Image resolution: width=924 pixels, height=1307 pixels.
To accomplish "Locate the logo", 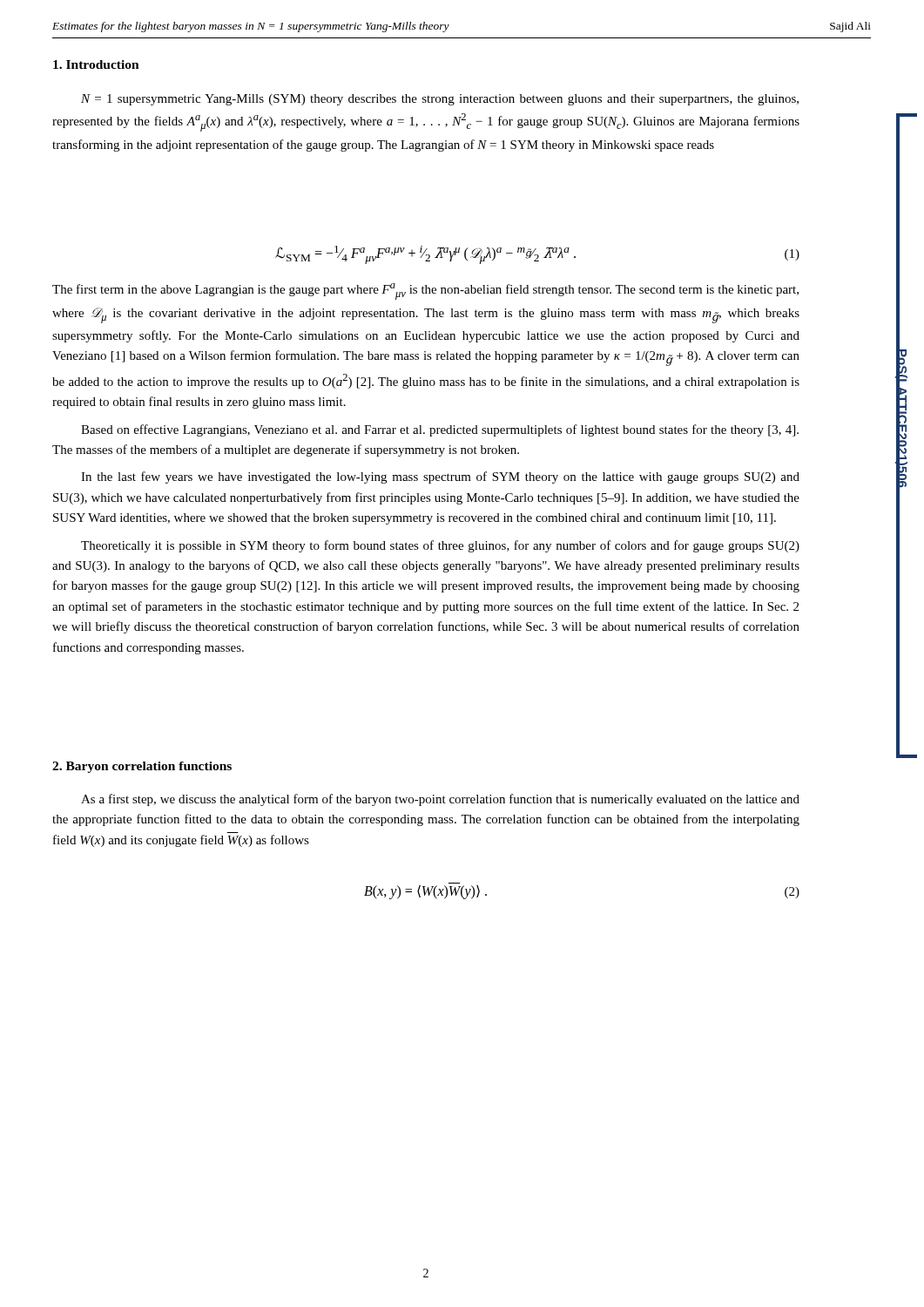I will [x=901, y=418].
